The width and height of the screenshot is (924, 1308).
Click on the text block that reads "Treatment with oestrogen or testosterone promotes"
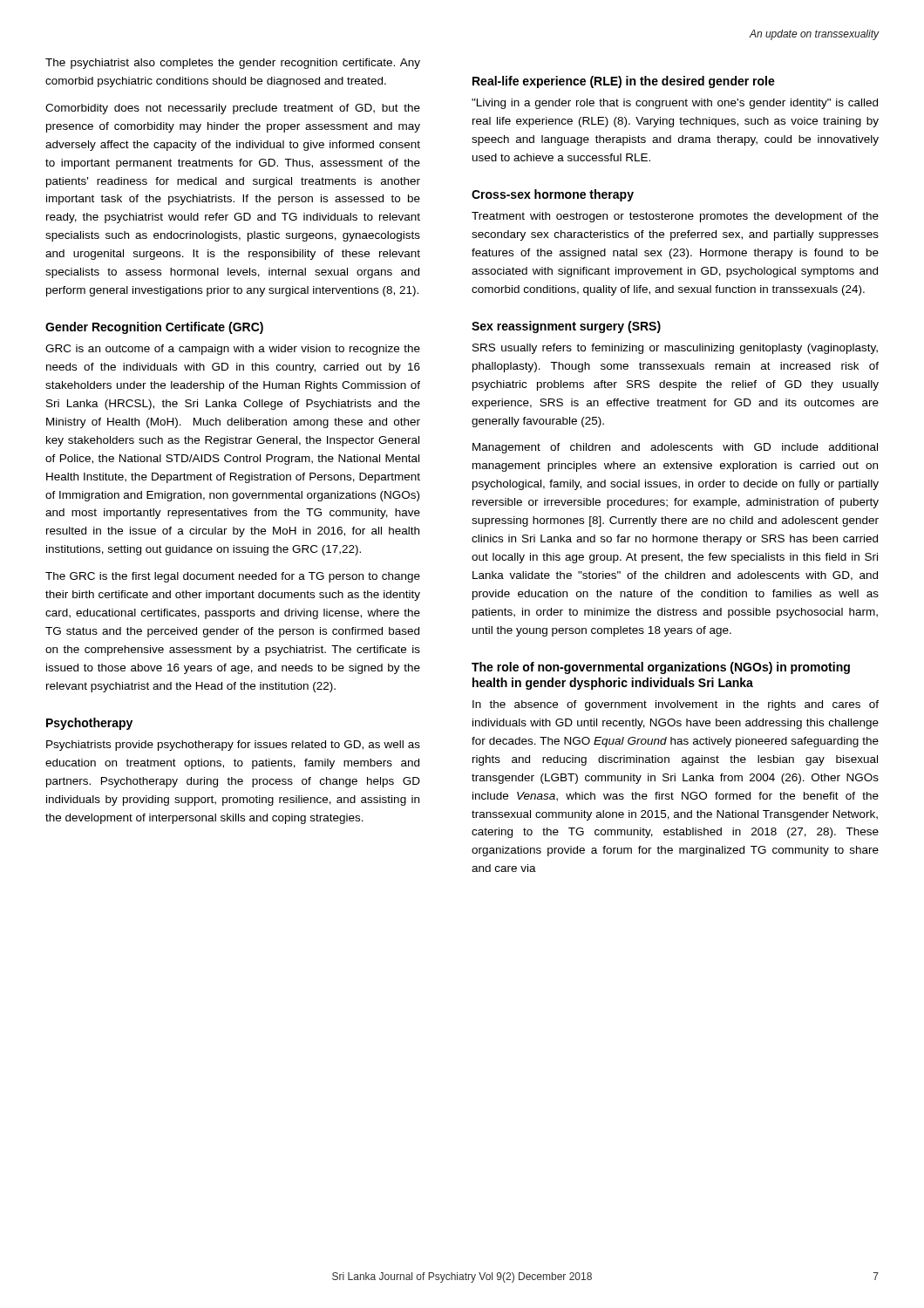(x=675, y=252)
